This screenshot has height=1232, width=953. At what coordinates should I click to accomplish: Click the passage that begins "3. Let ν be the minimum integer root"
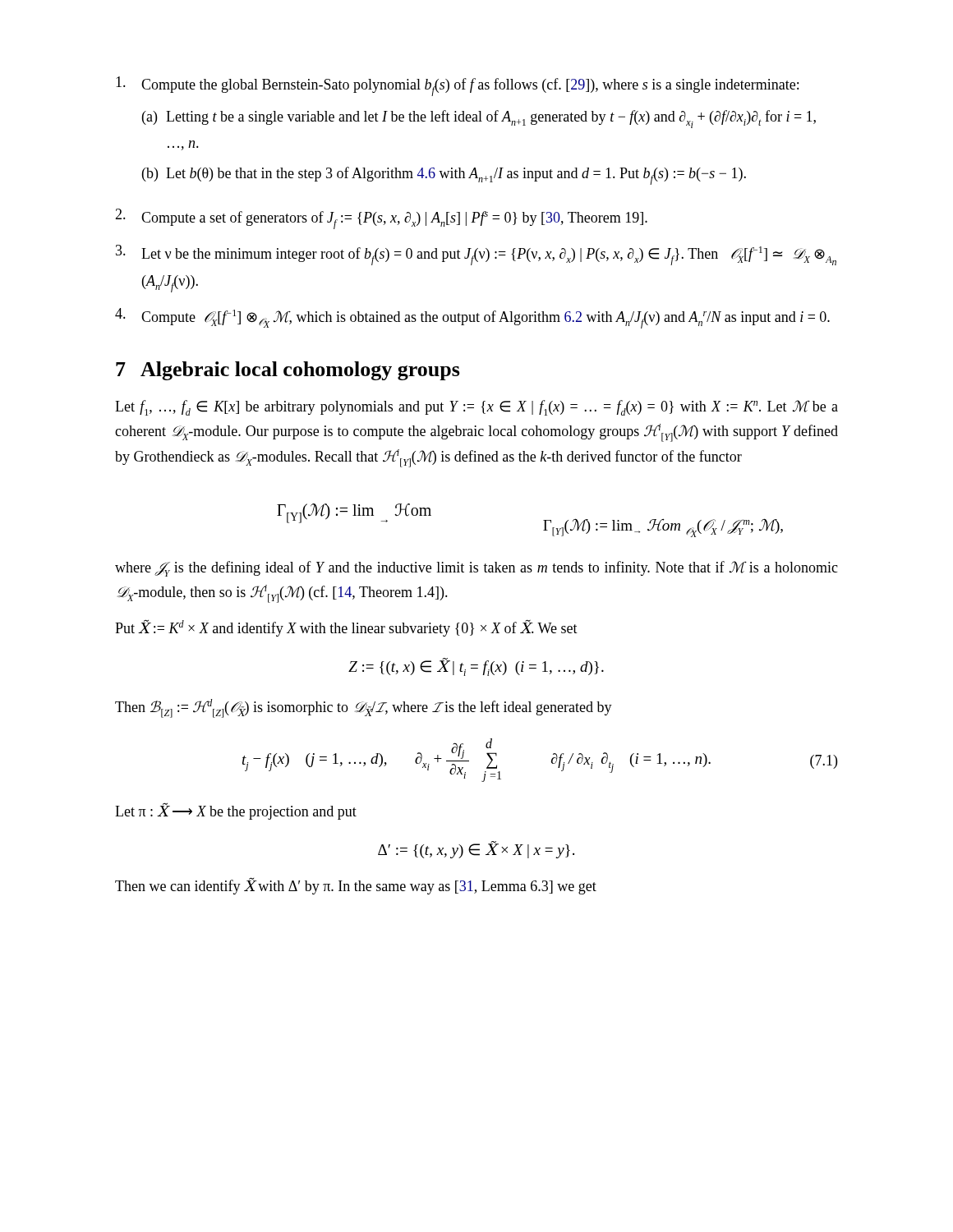pyautogui.click(x=476, y=268)
